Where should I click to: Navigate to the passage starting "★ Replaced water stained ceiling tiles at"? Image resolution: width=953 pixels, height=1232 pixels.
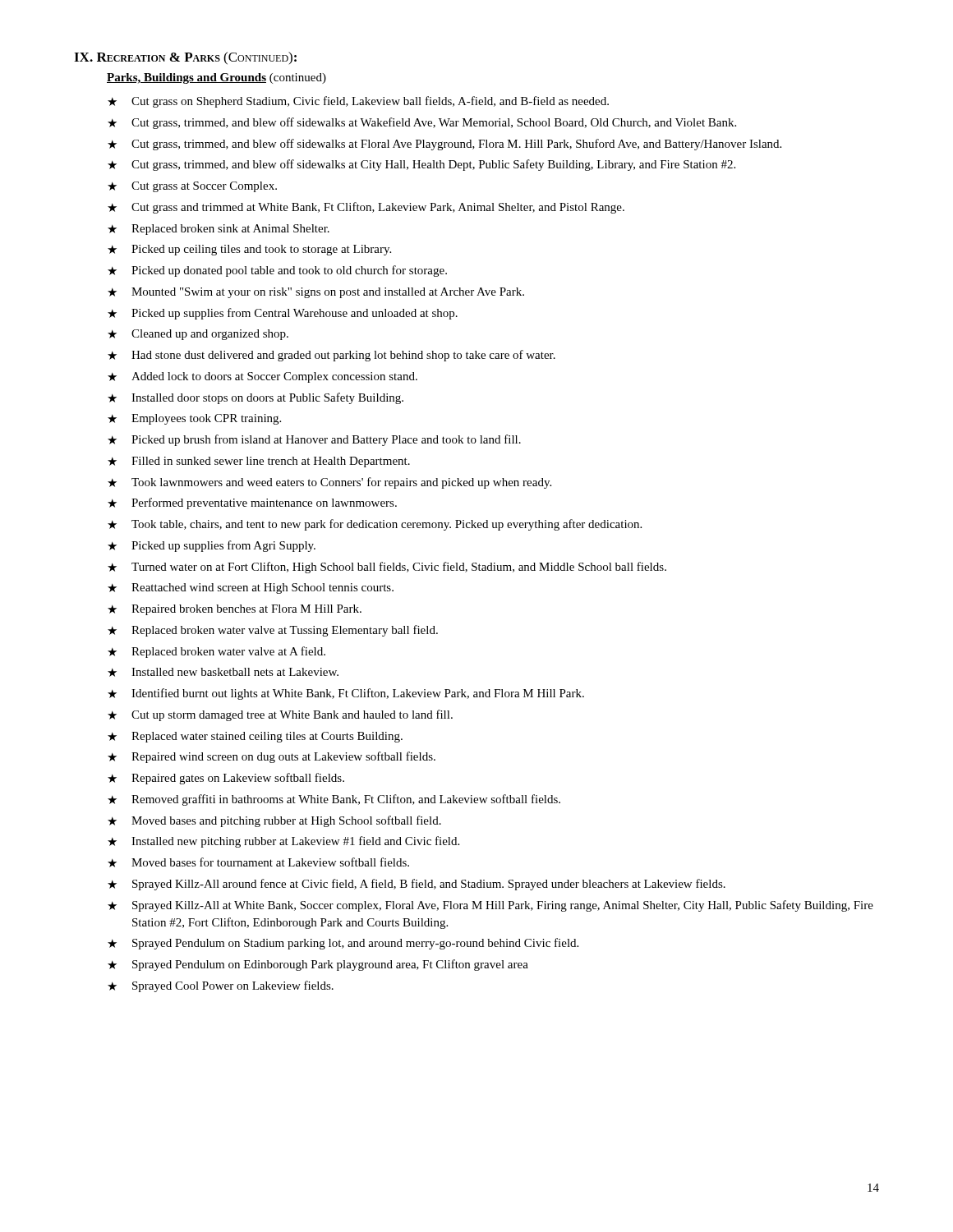255,737
